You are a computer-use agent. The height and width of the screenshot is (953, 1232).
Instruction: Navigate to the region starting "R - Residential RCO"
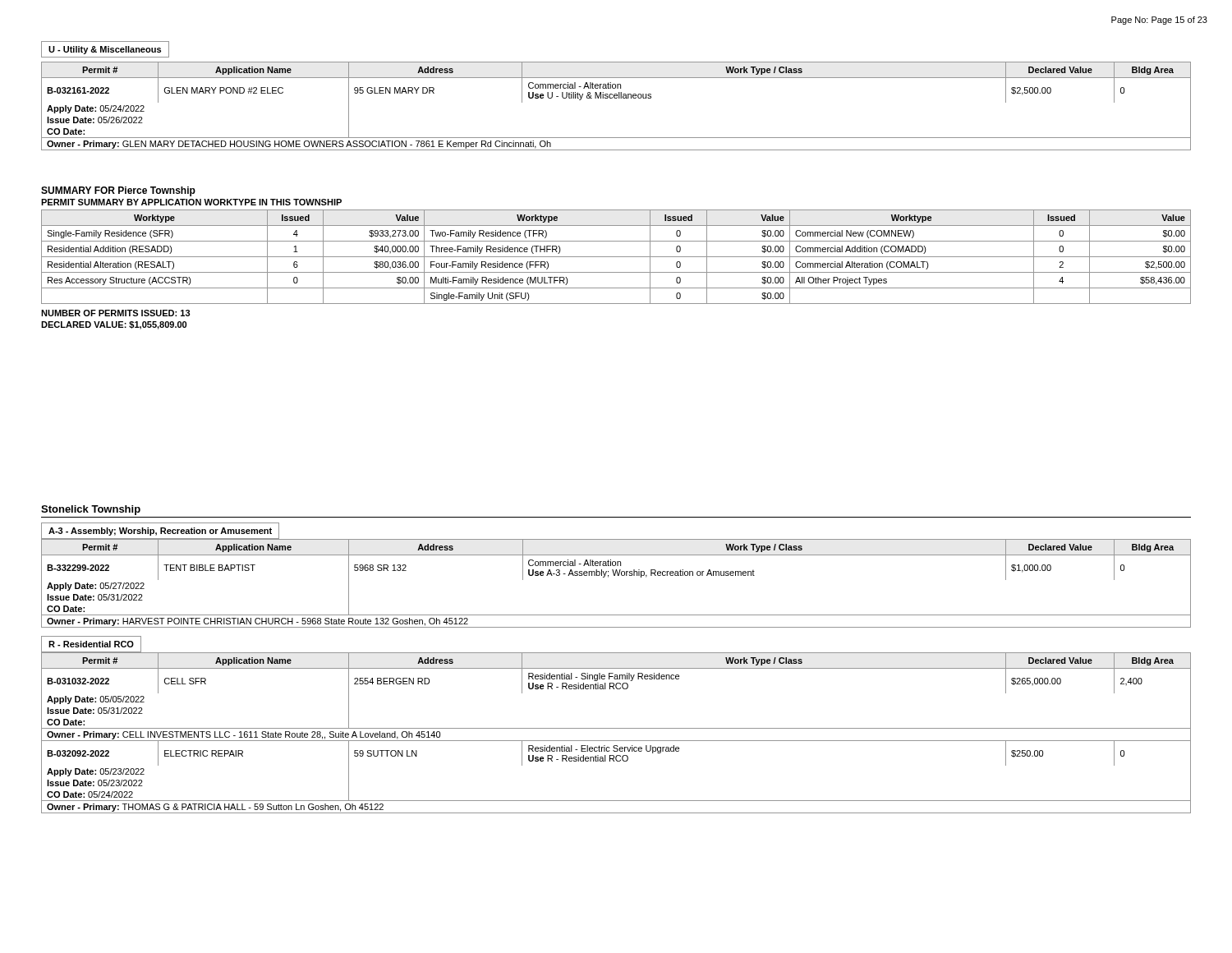point(91,644)
